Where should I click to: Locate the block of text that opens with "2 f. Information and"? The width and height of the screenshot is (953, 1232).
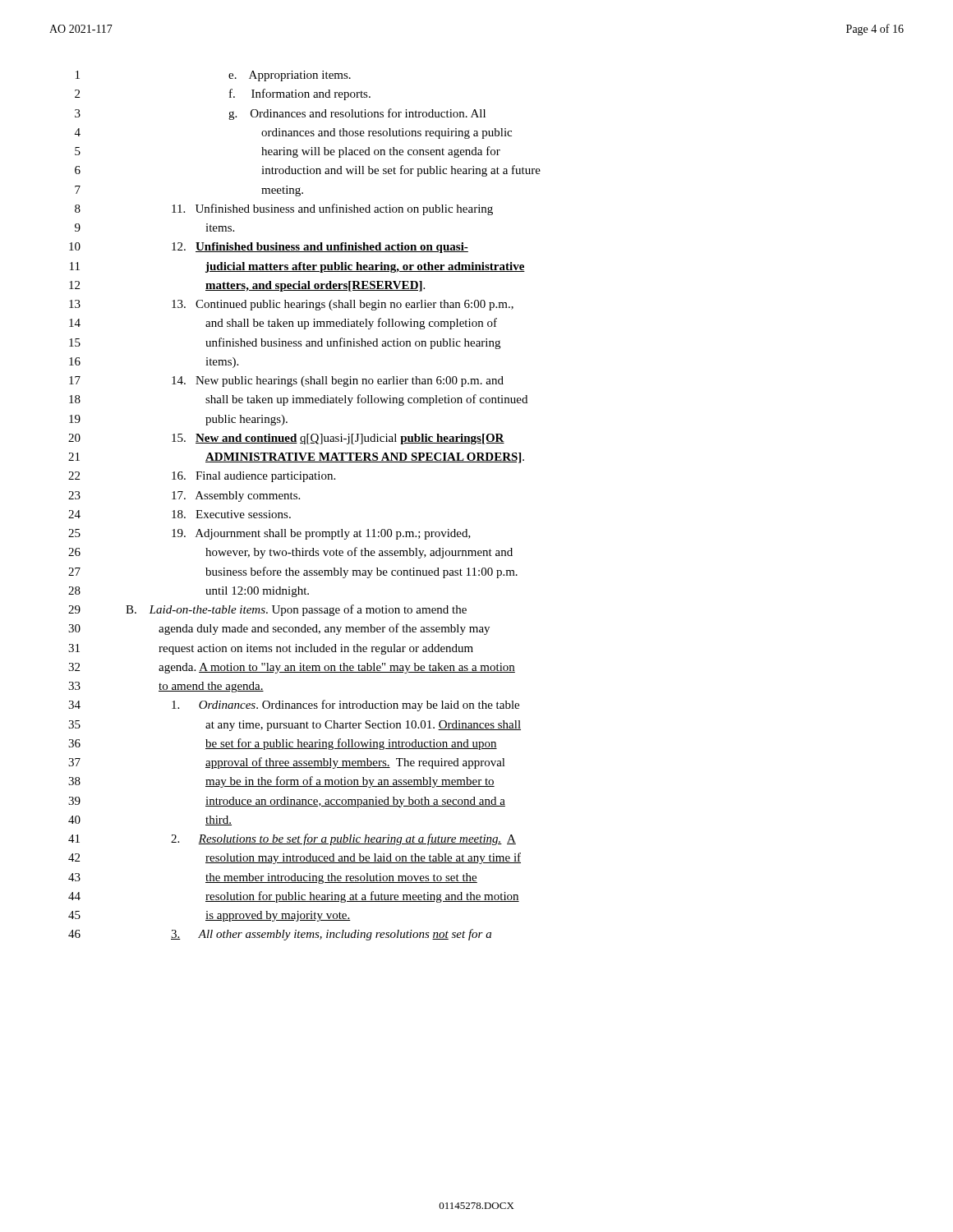click(78, 94)
